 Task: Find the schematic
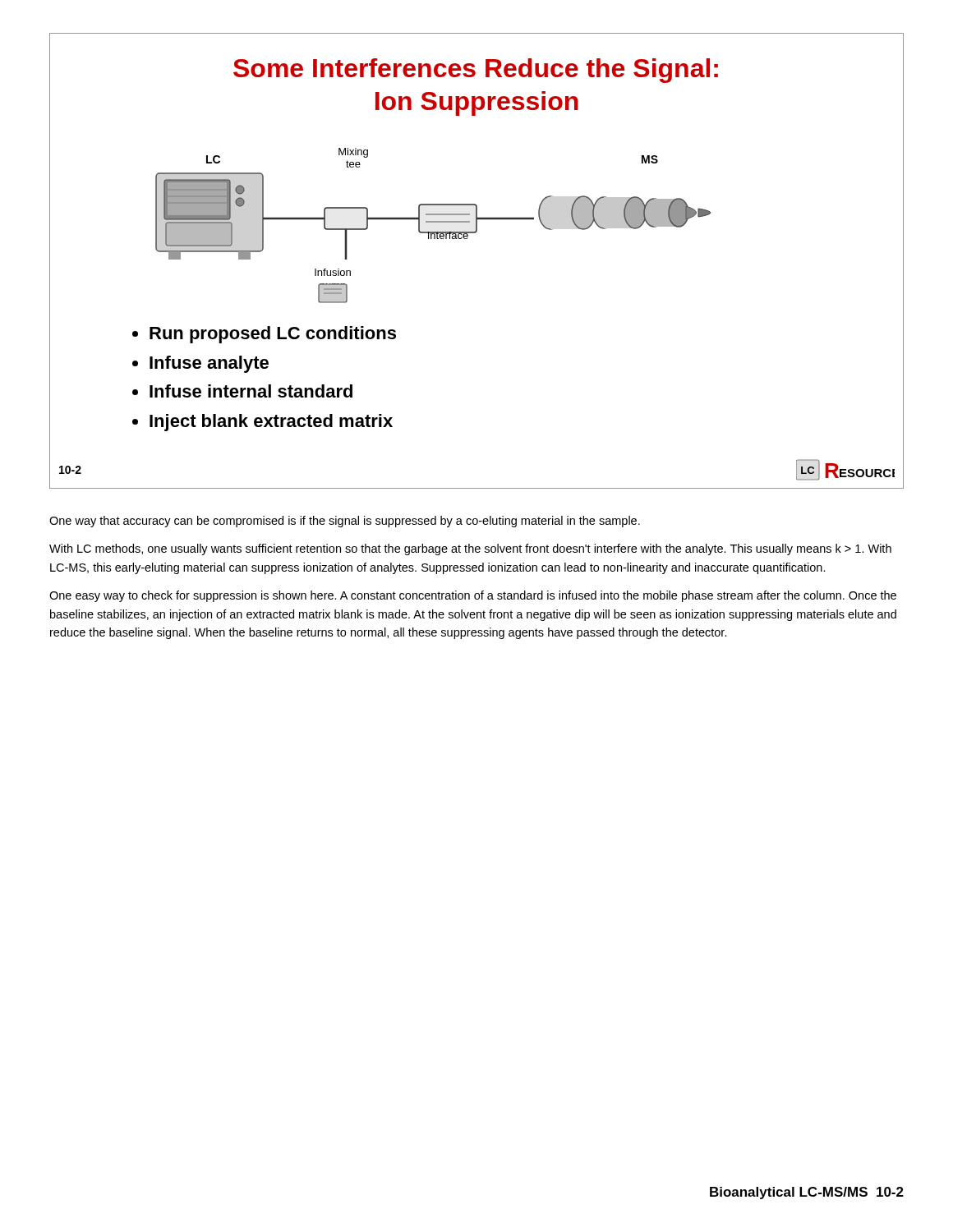476,261
